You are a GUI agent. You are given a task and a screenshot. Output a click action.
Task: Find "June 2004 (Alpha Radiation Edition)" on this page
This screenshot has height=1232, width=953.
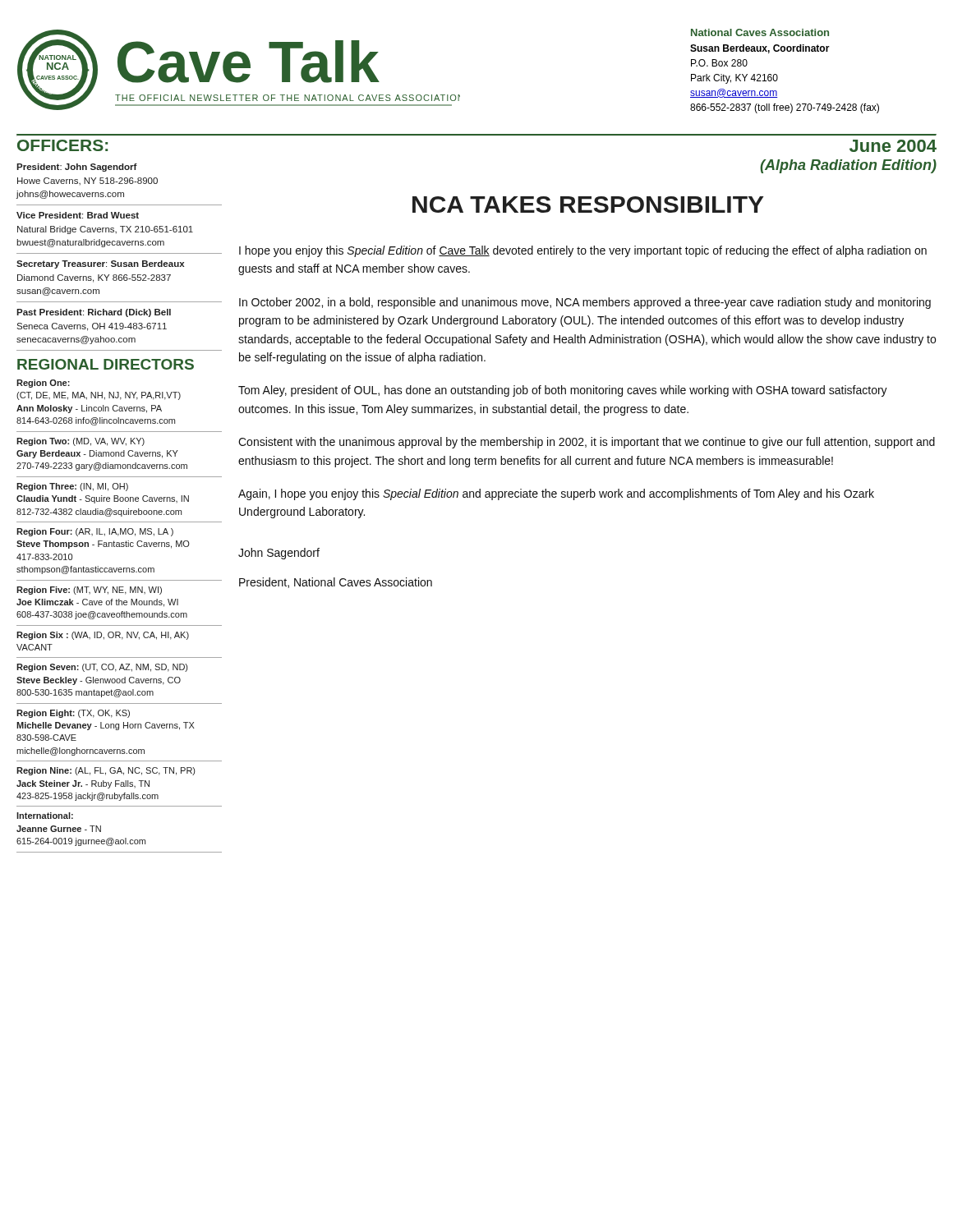893,146
